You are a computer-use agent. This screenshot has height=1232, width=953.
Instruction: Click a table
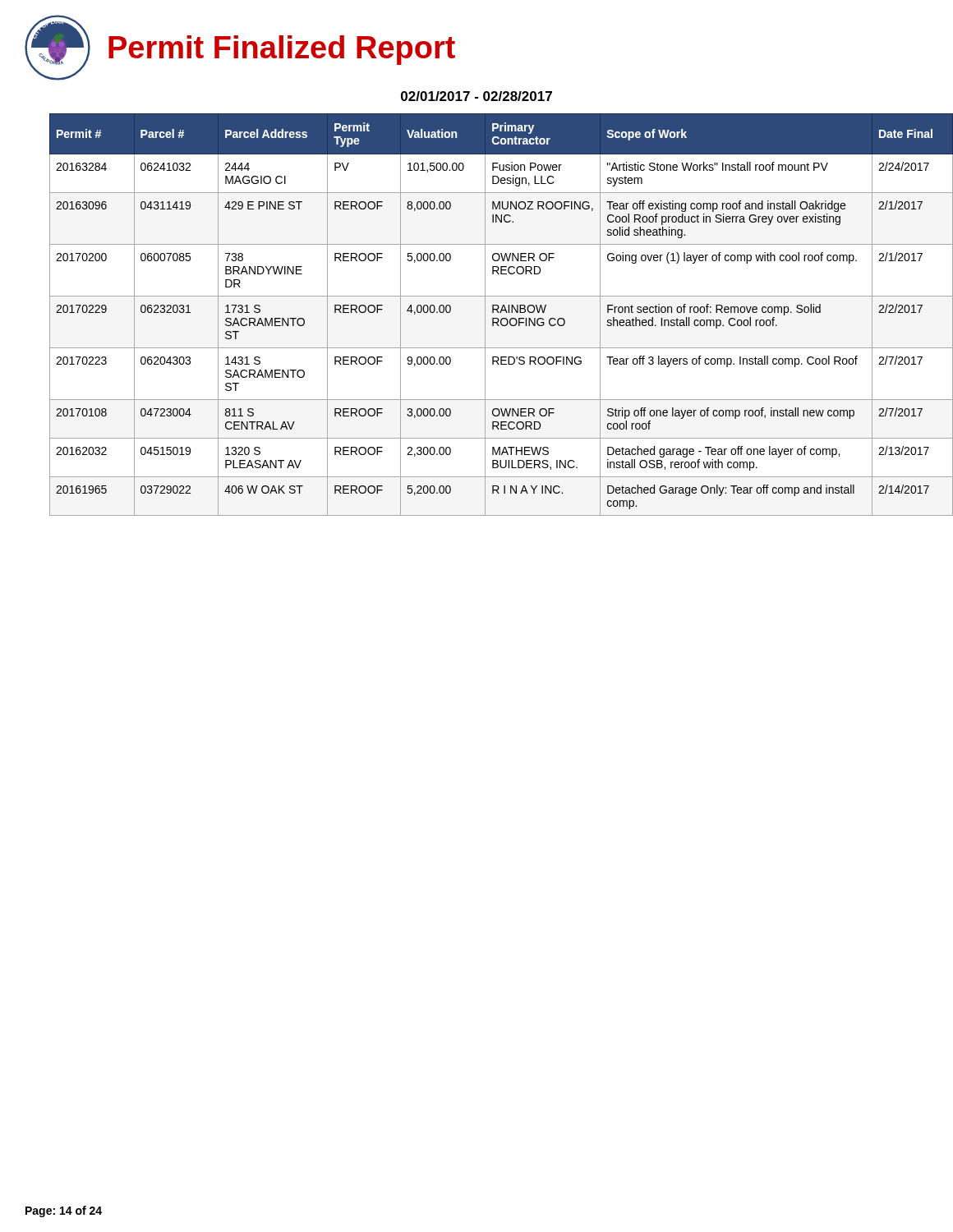(x=476, y=315)
